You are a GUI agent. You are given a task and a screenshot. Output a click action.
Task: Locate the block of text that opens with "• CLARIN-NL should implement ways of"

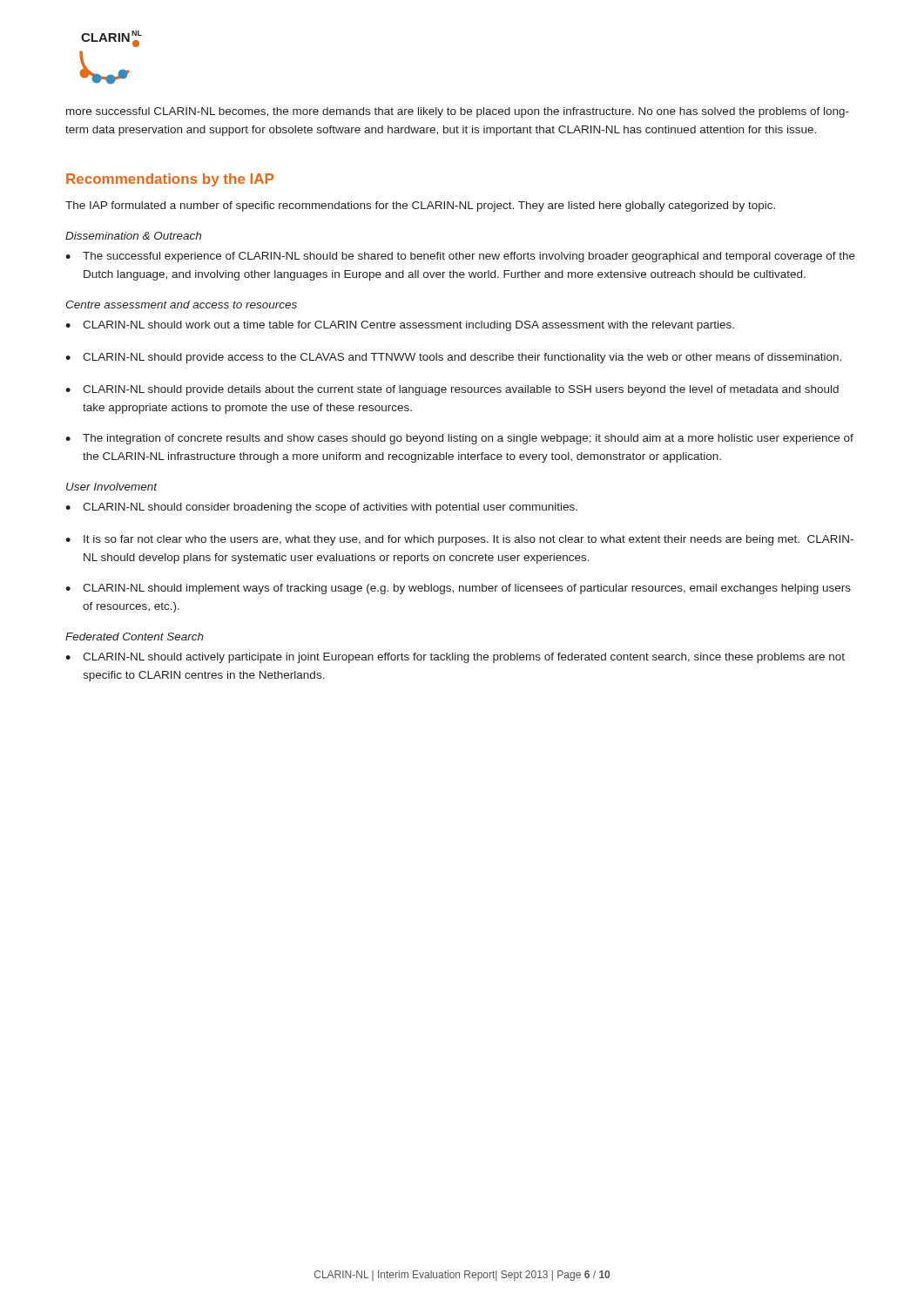462,598
